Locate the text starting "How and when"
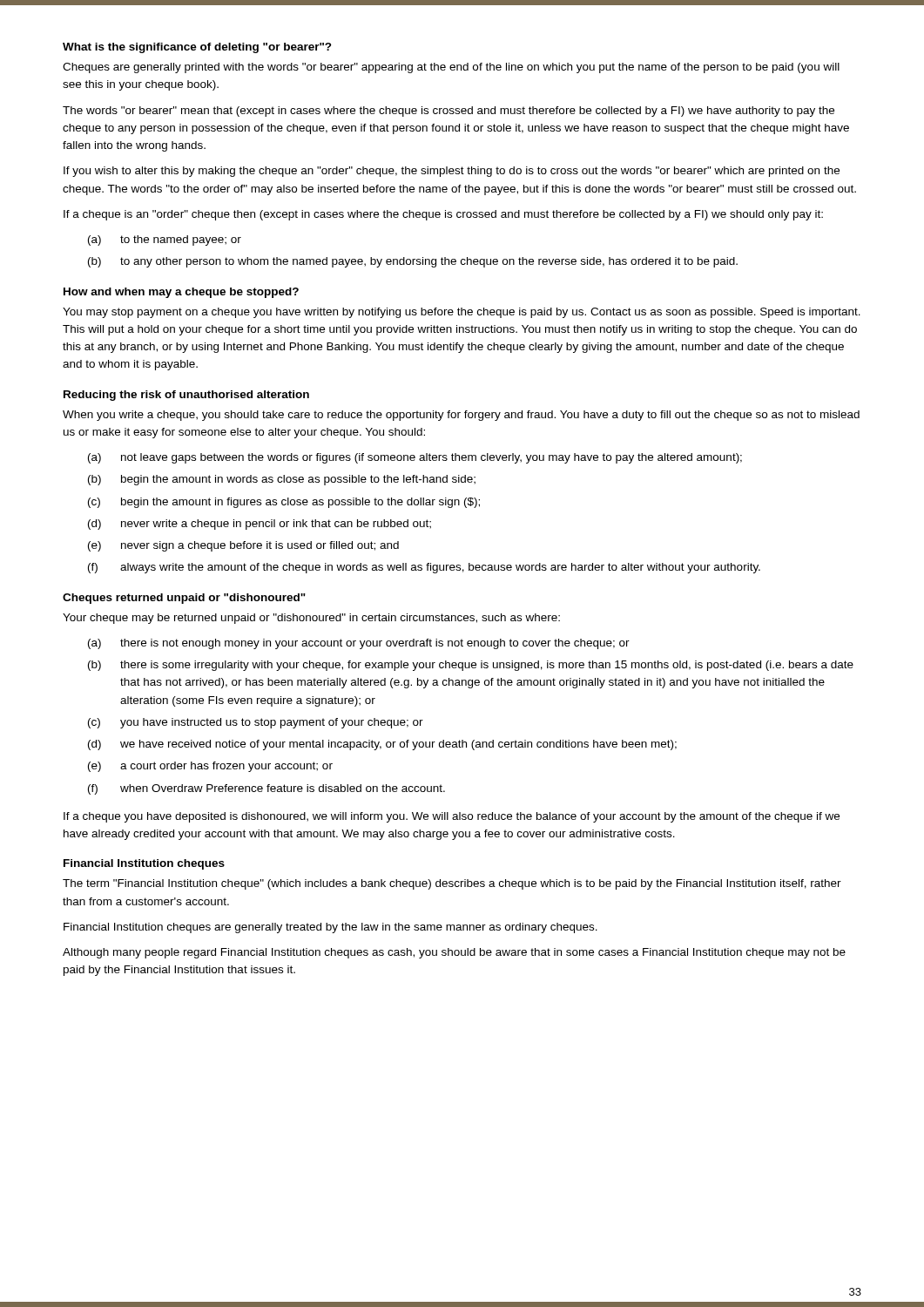The width and height of the screenshot is (924, 1307). coord(181,291)
